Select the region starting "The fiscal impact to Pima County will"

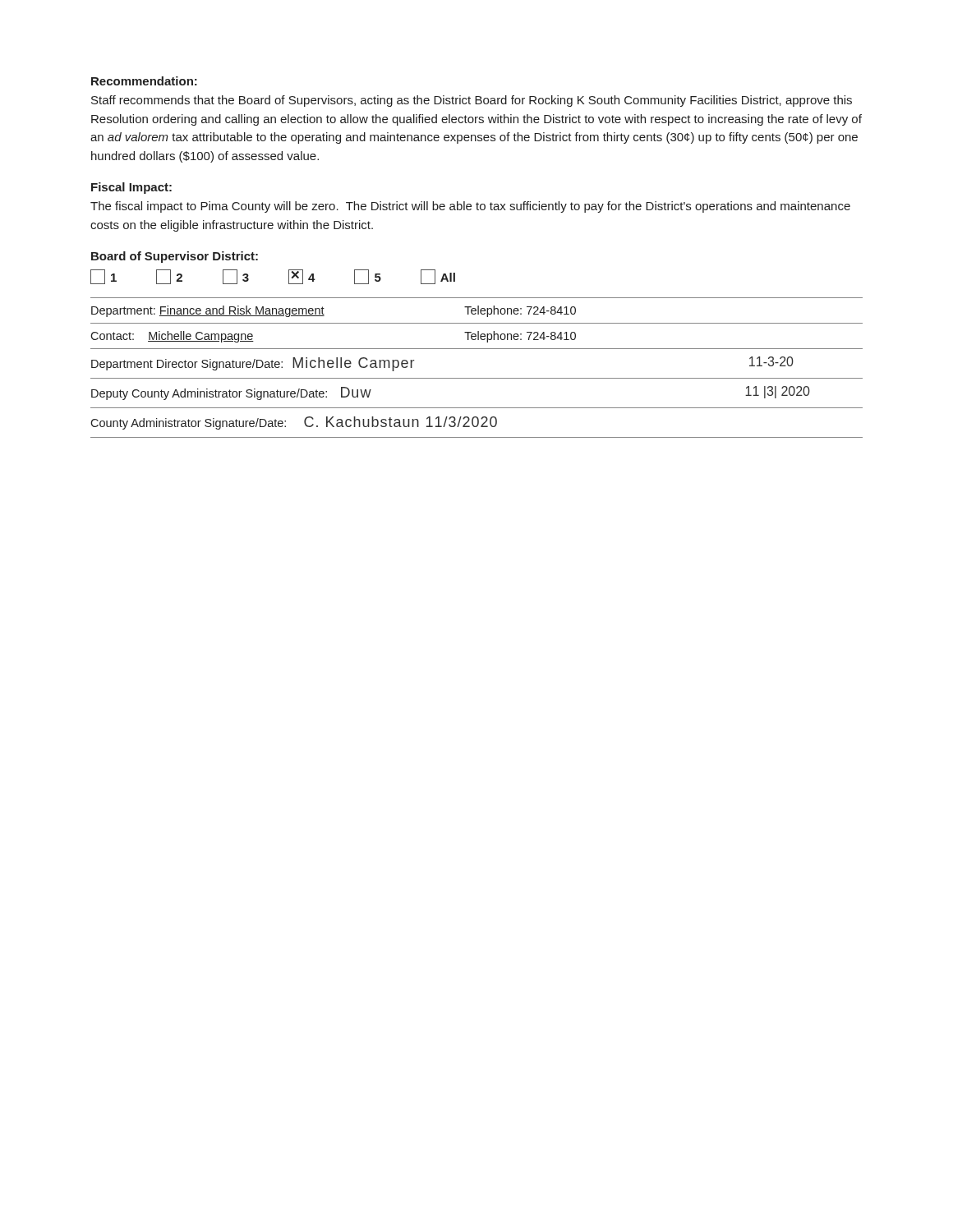[470, 215]
